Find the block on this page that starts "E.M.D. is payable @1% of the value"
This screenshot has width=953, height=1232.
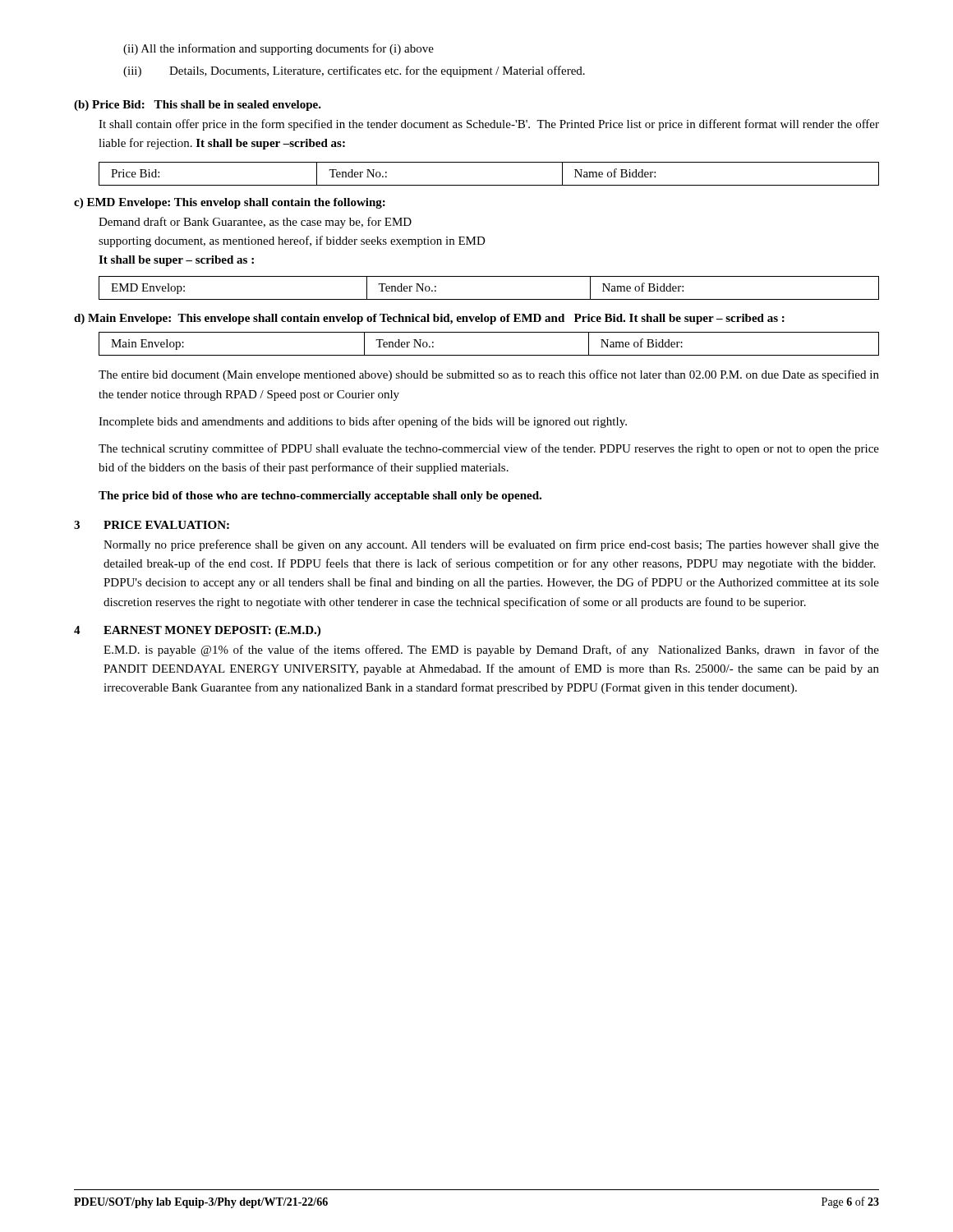[x=491, y=669]
